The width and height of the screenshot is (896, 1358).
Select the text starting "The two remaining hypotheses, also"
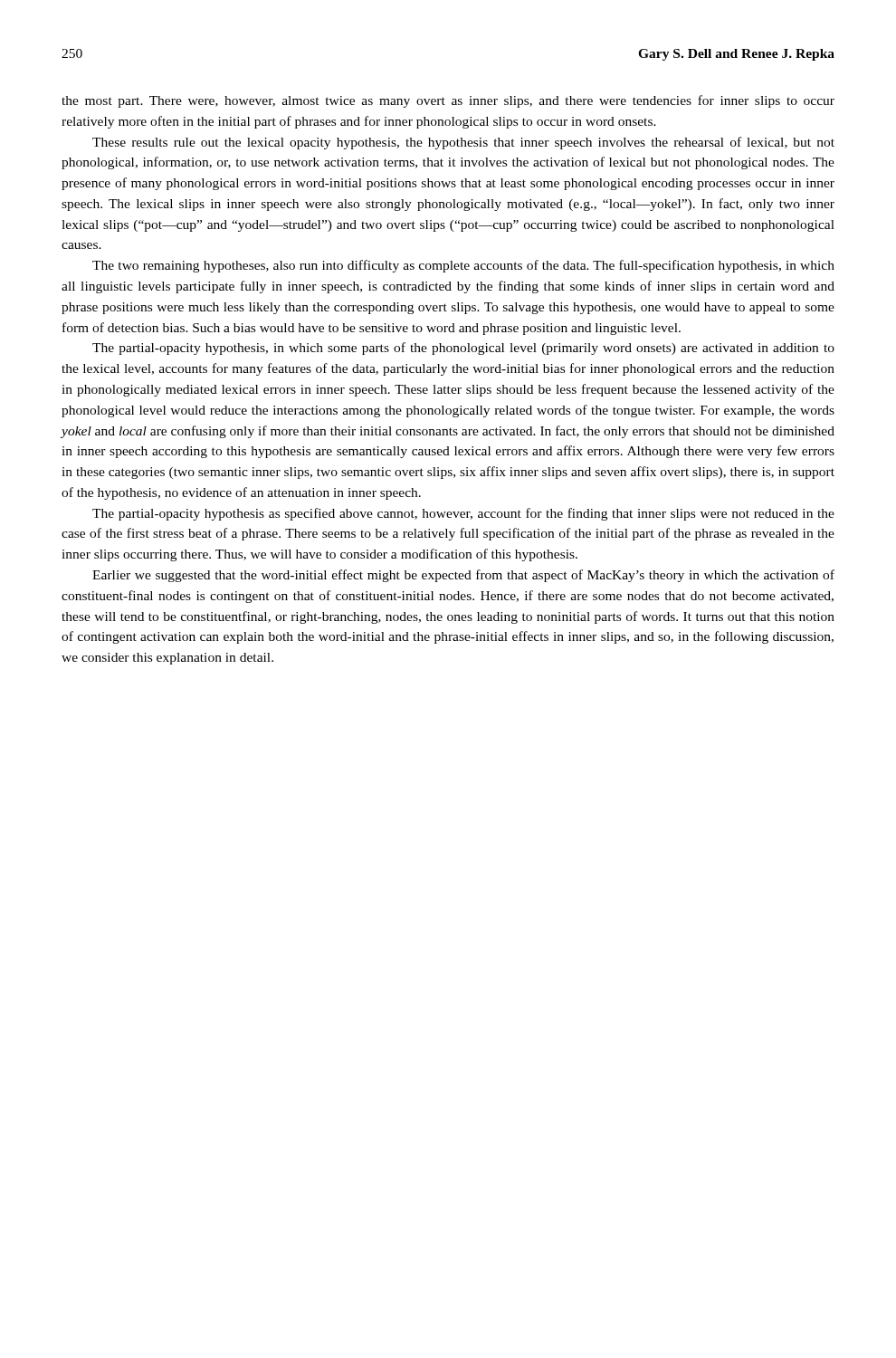click(448, 296)
